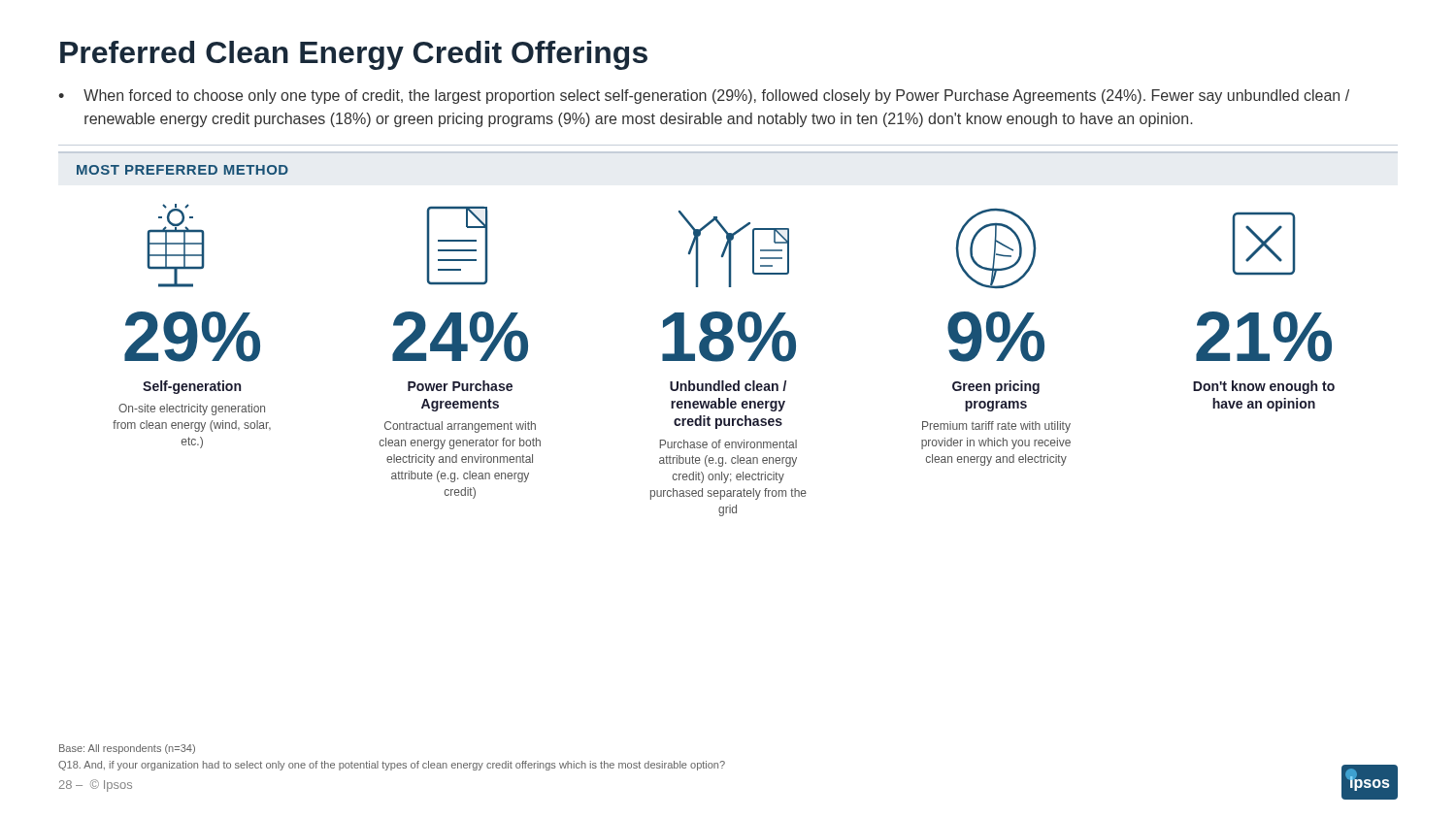This screenshot has width=1456, height=819.
Task: Find the block on this page that starts "Base: All respondents"
Action: pyautogui.click(x=728, y=756)
